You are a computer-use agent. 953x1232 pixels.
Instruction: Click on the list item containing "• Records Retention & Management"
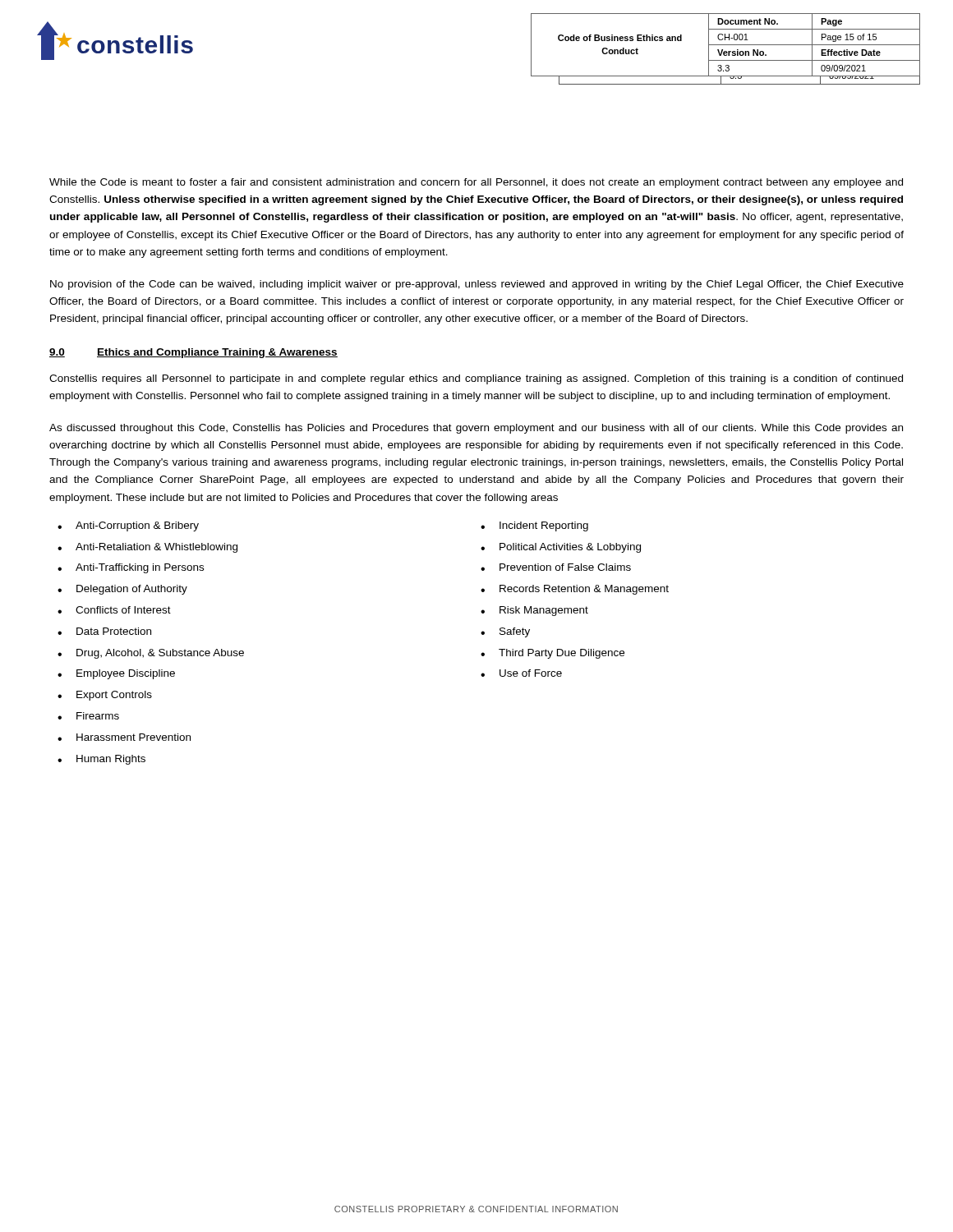575,591
